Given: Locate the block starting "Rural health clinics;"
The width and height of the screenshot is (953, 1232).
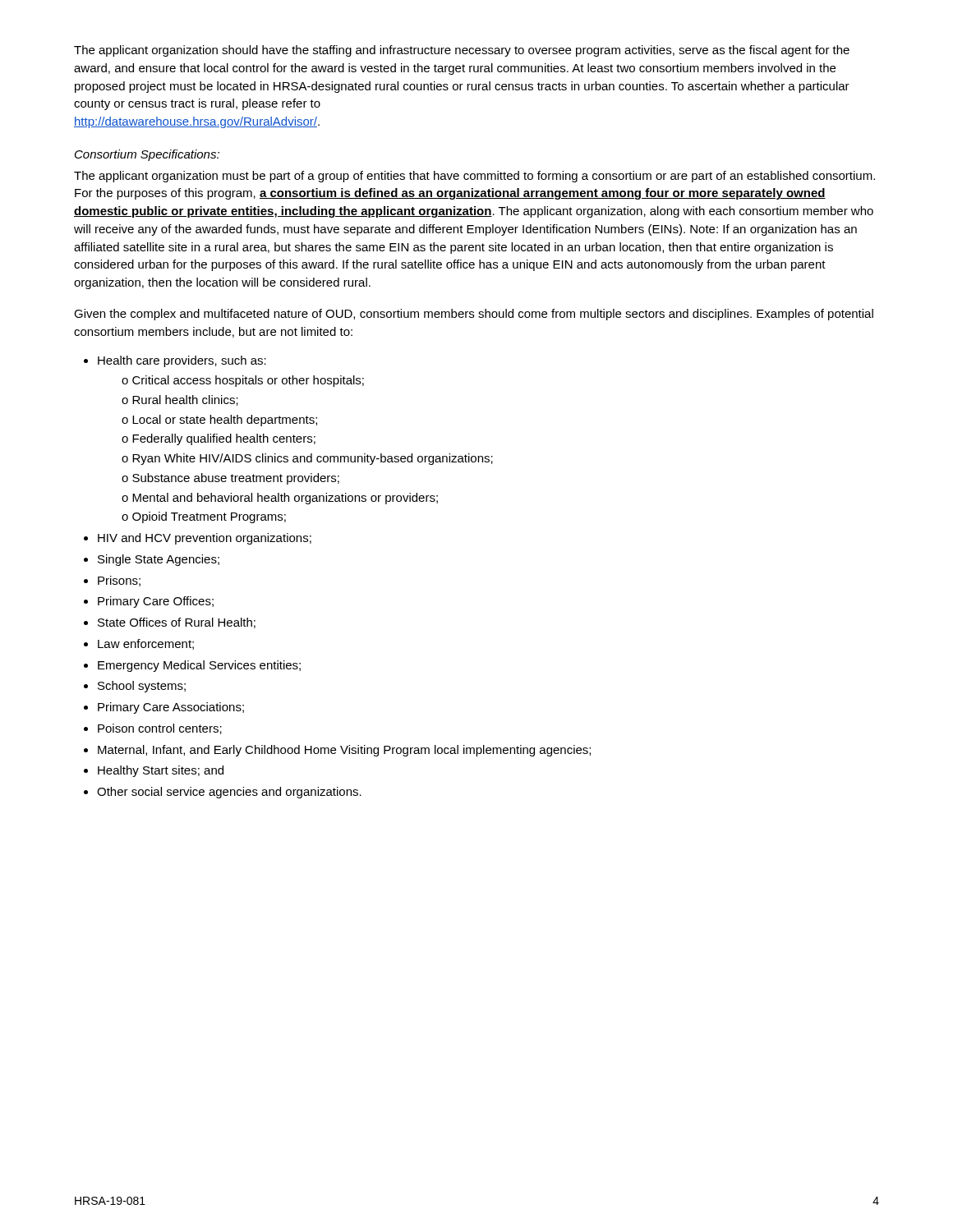Looking at the screenshot, I should coord(185,399).
